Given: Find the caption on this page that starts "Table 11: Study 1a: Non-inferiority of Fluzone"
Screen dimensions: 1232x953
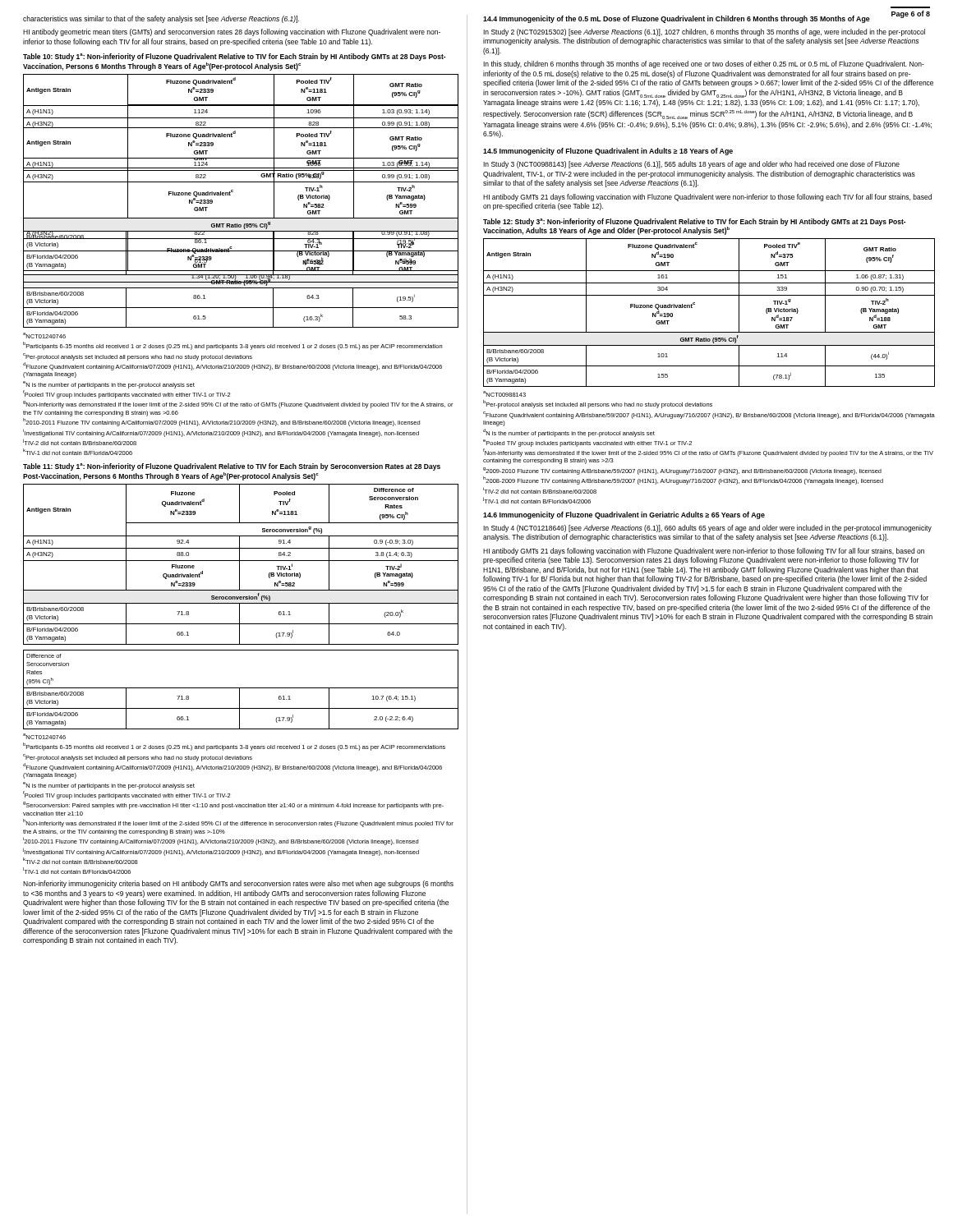Looking at the screenshot, I should coord(241,472).
